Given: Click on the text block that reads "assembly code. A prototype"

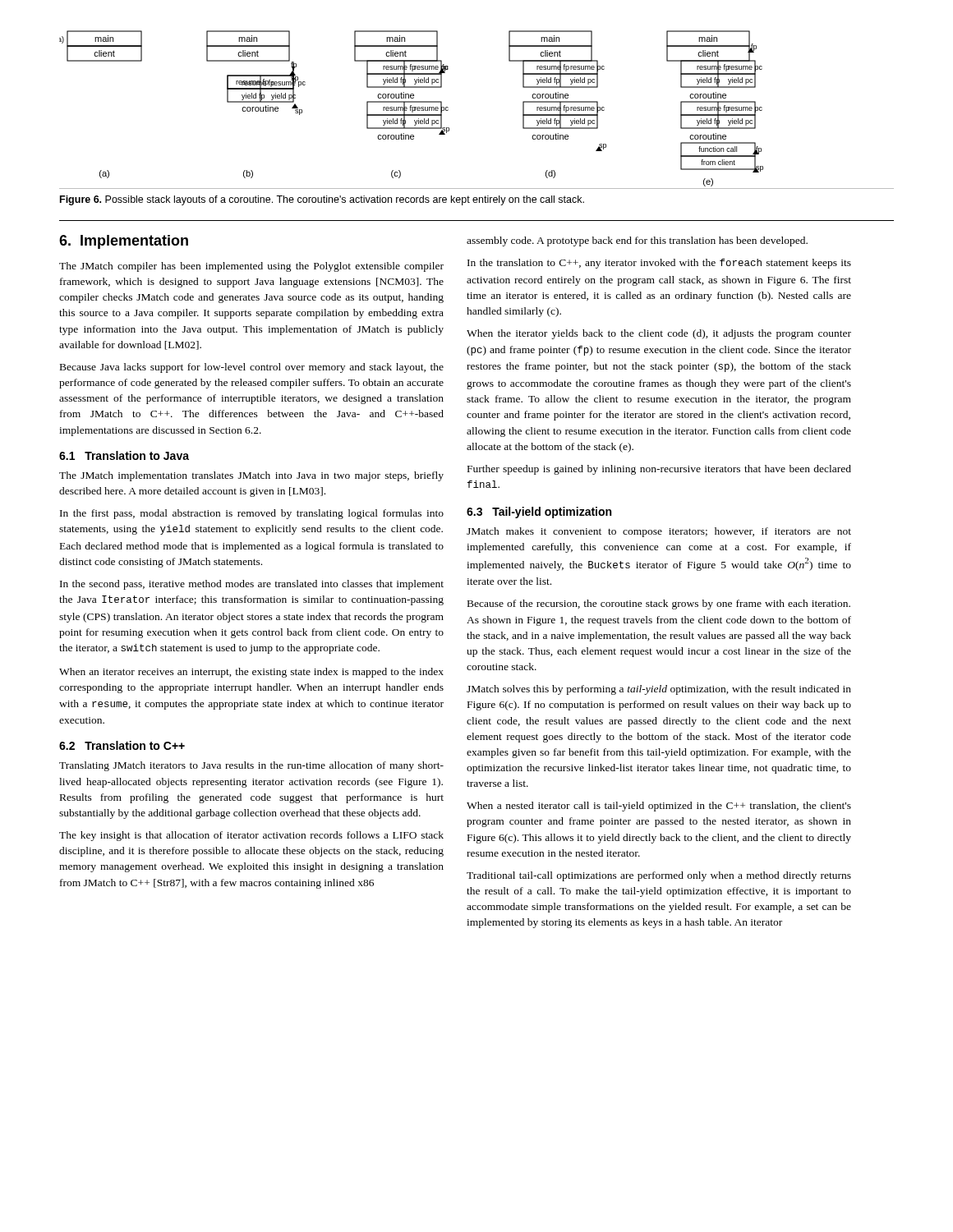Looking at the screenshot, I should tap(659, 363).
